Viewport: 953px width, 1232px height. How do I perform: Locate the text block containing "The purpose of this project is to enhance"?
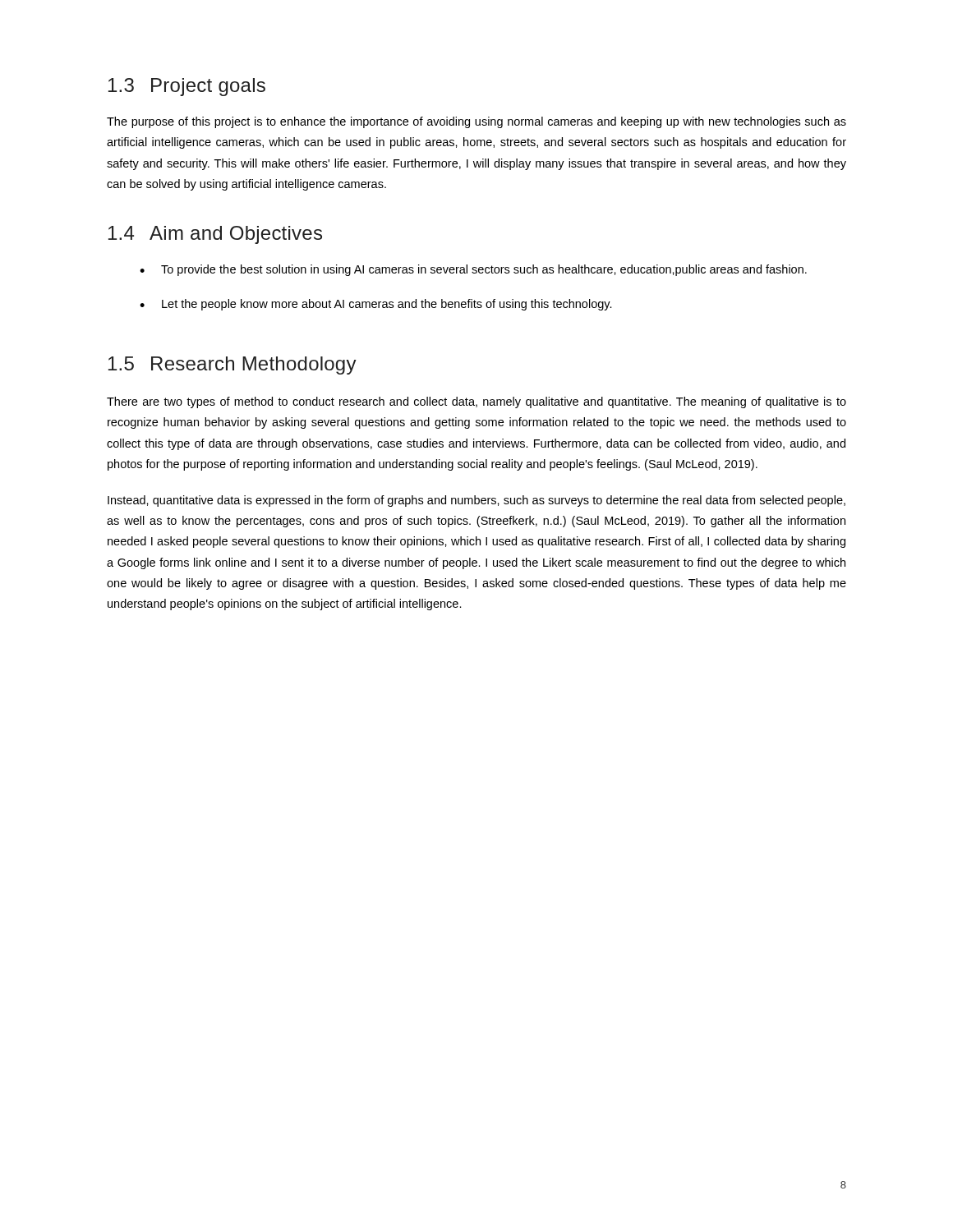coord(476,153)
